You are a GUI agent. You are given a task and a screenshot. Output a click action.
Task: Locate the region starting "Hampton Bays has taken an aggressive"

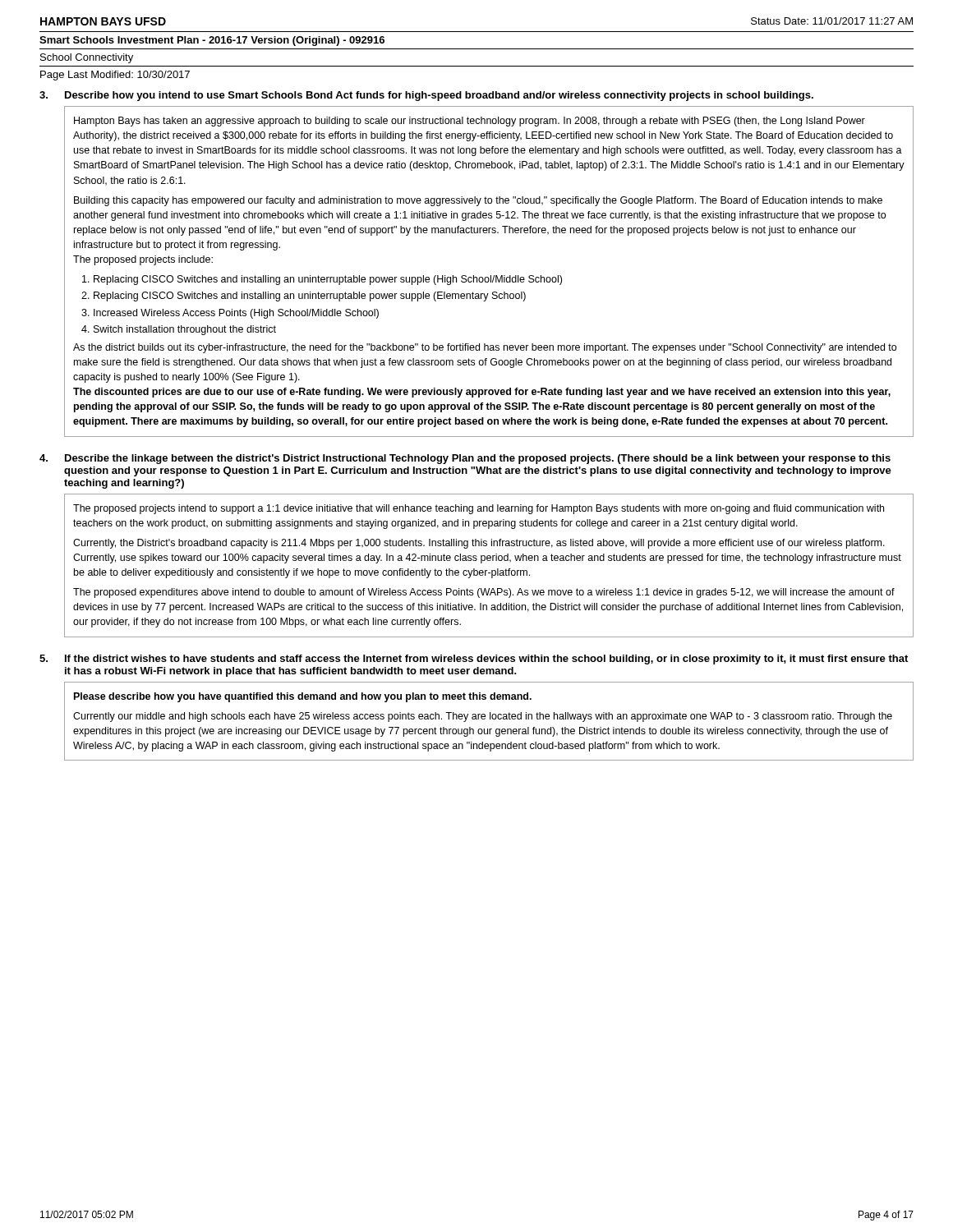pyautogui.click(x=489, y=271)
